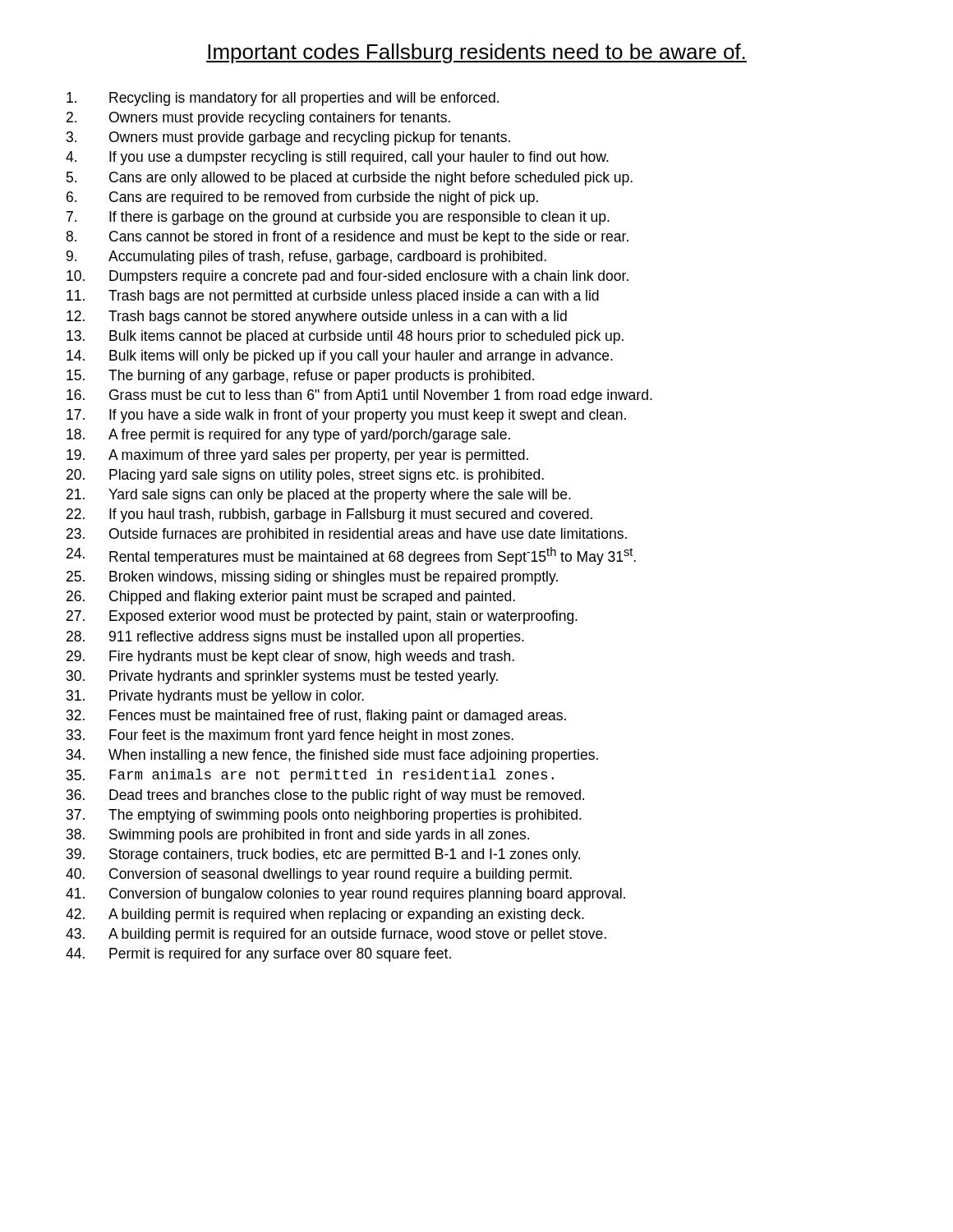This screenshot has height=1232, width=953.
Task: Find the block on this page that starts "15.The burning of any garbage, refuse or"
Action: click(x=476, y=375)
